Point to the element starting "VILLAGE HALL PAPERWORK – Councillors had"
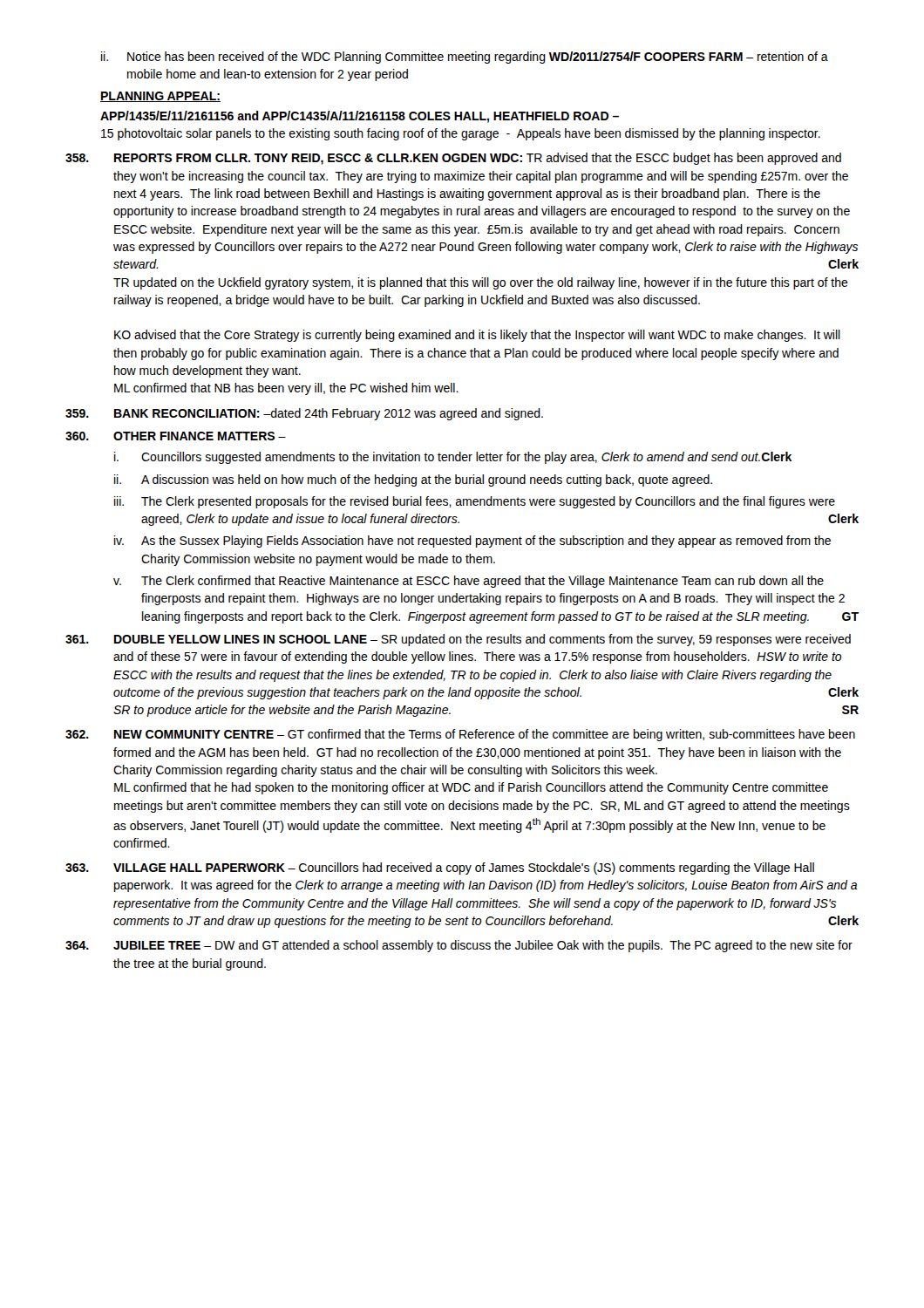Image resolution: width=924 pixels, height=1308 pixels. pyautogui.click(x=462, y=894)
